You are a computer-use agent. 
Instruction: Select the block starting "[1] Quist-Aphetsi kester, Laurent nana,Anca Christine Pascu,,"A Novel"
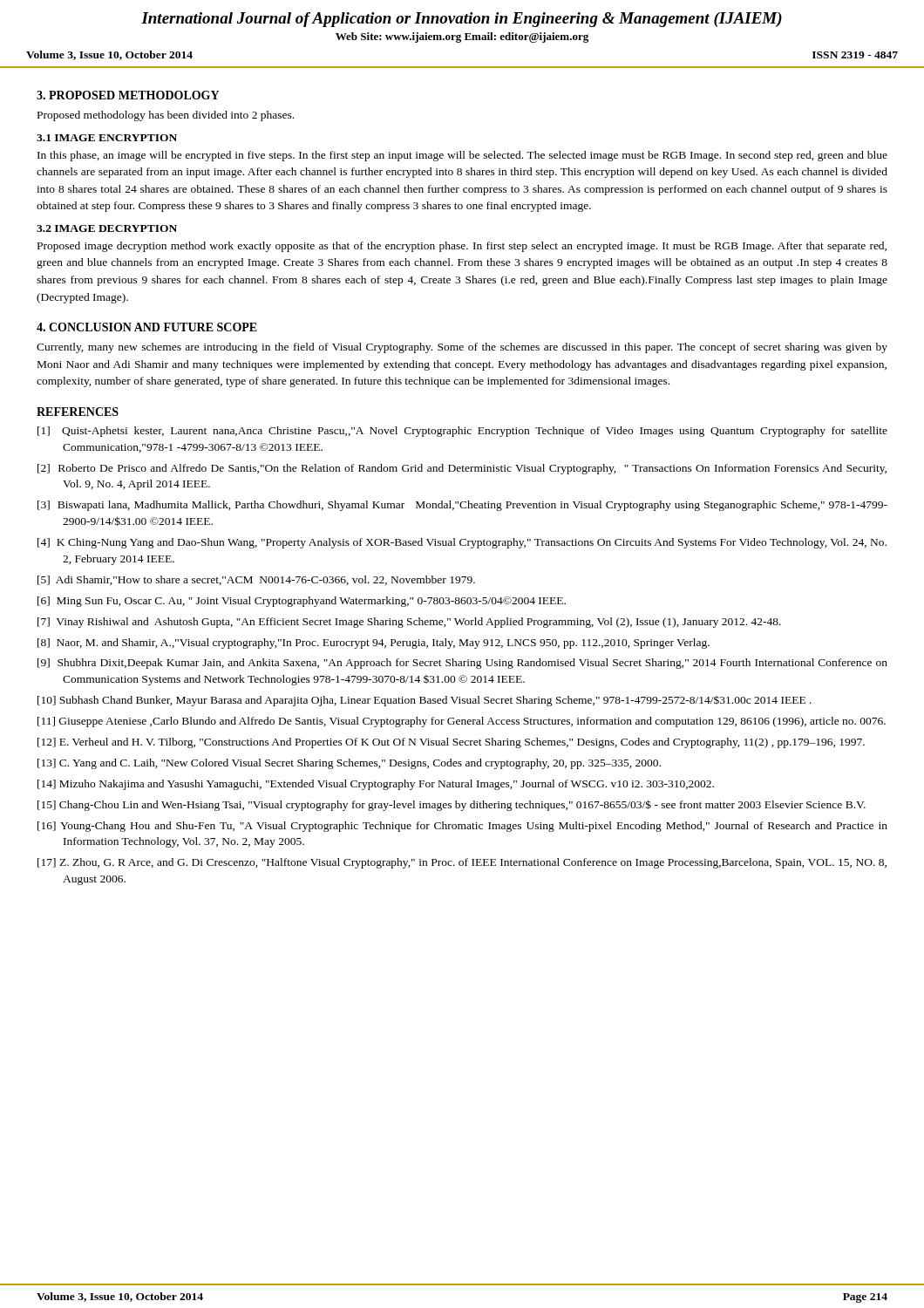pos(462,438)
